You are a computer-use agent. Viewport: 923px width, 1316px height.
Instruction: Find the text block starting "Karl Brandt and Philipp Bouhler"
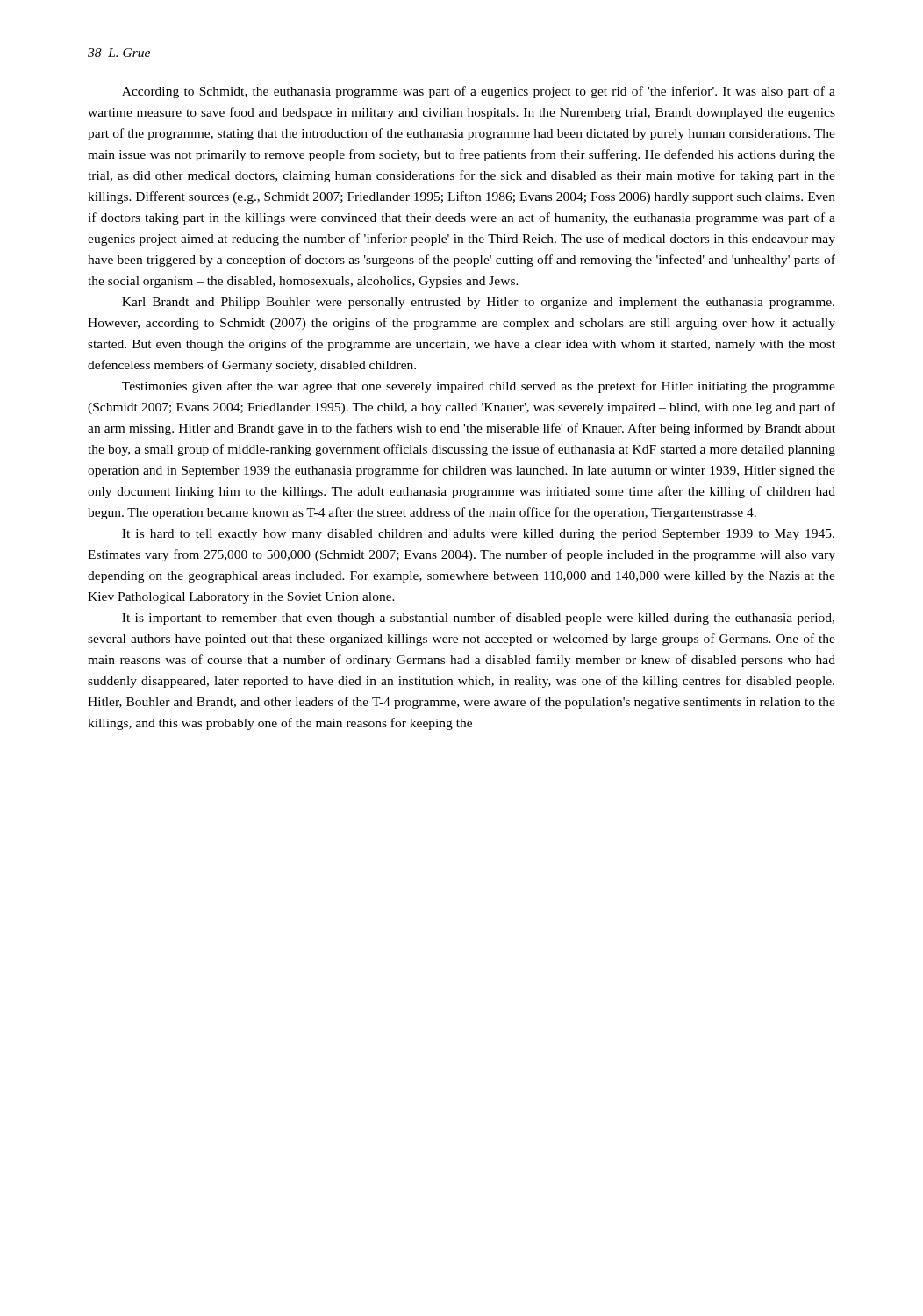click(462, 334)
